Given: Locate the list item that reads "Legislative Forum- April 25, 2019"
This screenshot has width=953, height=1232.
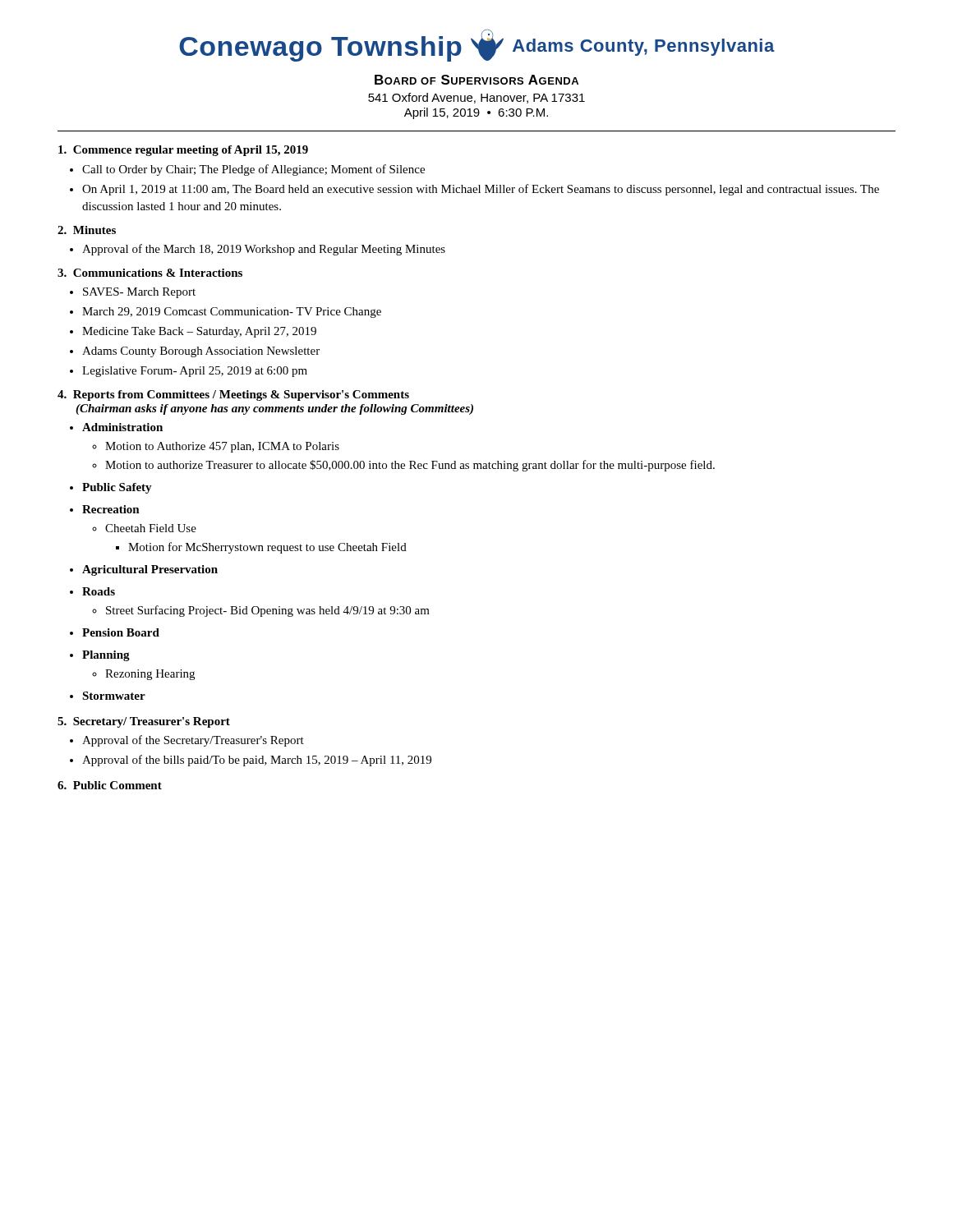Looking at the screenshot, I should [x=195, y=372].
